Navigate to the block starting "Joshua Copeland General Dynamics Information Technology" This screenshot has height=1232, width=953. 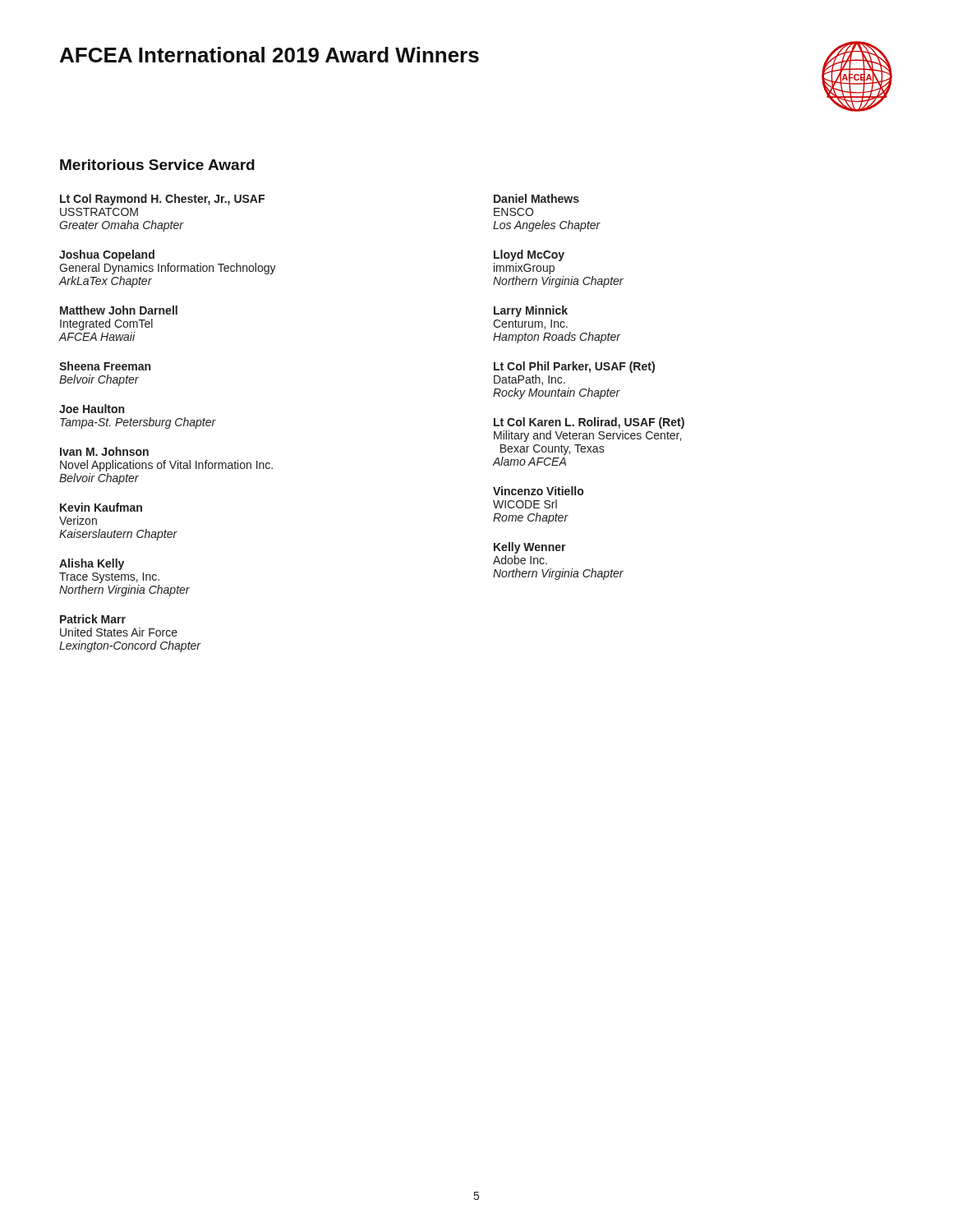pos(260,268)
